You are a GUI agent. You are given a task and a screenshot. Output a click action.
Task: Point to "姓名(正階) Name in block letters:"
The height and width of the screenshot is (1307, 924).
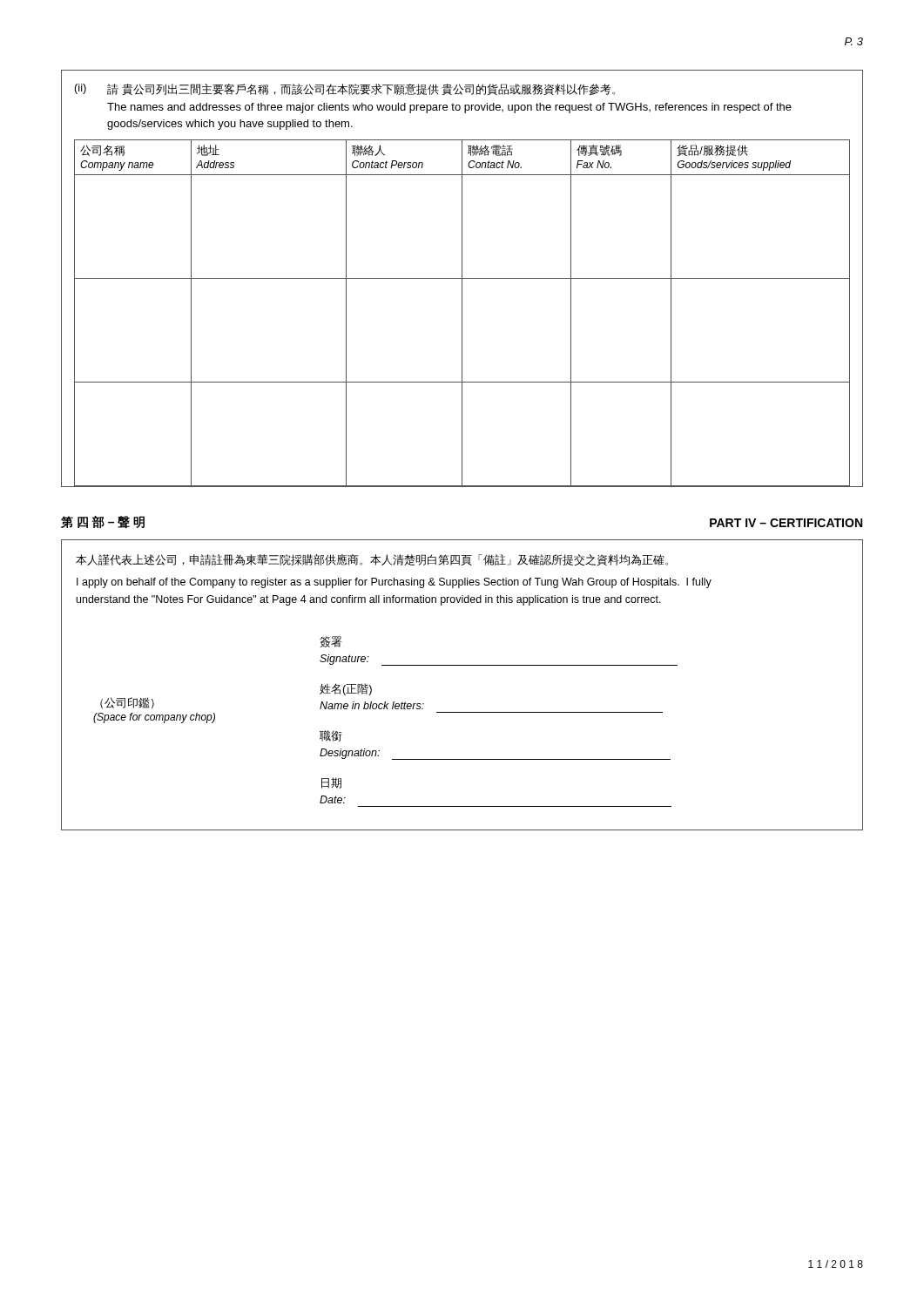tap(346, 689)
